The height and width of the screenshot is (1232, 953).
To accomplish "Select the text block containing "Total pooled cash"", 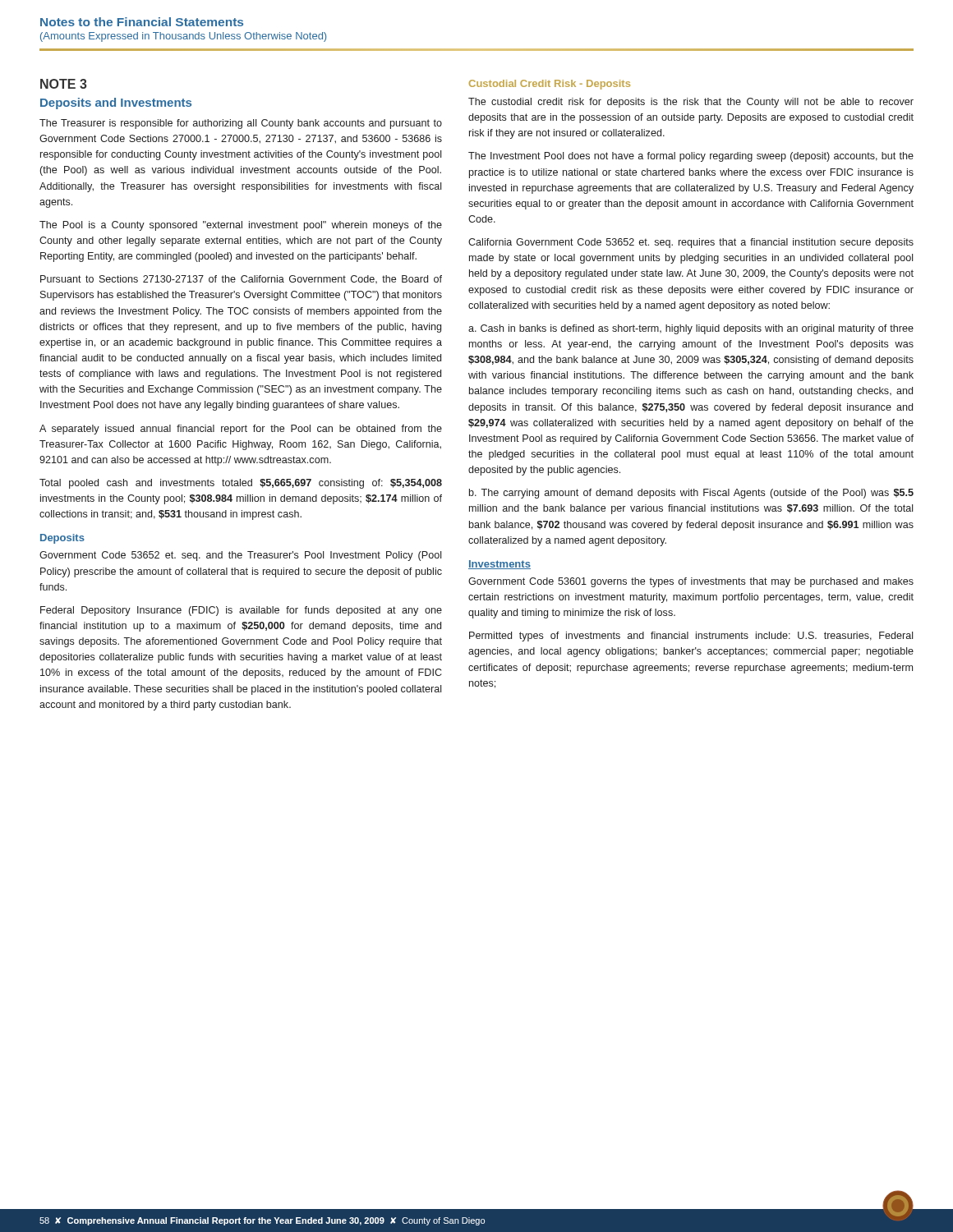I will [241, 499].
